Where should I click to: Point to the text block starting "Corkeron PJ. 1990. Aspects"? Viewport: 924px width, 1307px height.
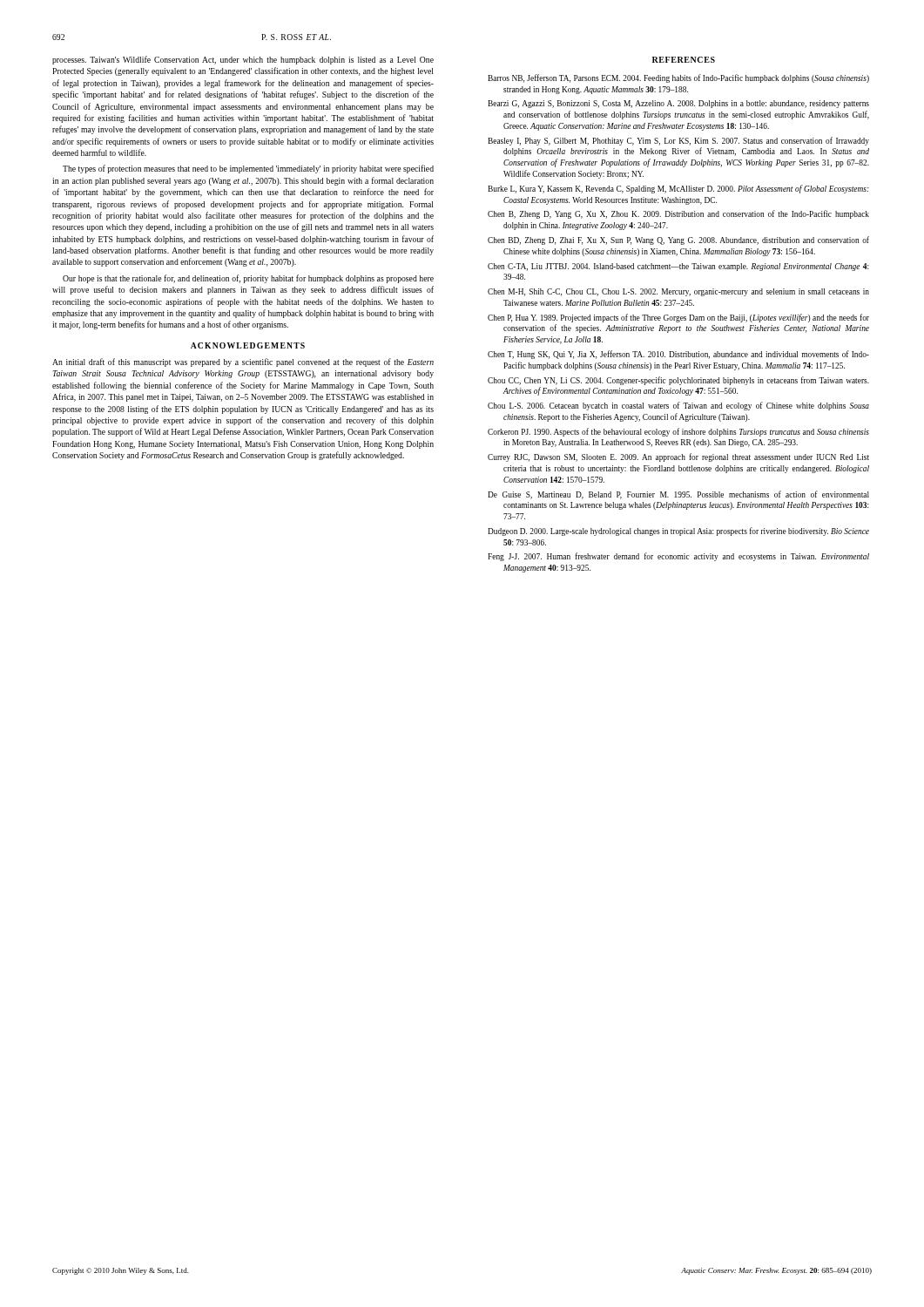point(678,437)
